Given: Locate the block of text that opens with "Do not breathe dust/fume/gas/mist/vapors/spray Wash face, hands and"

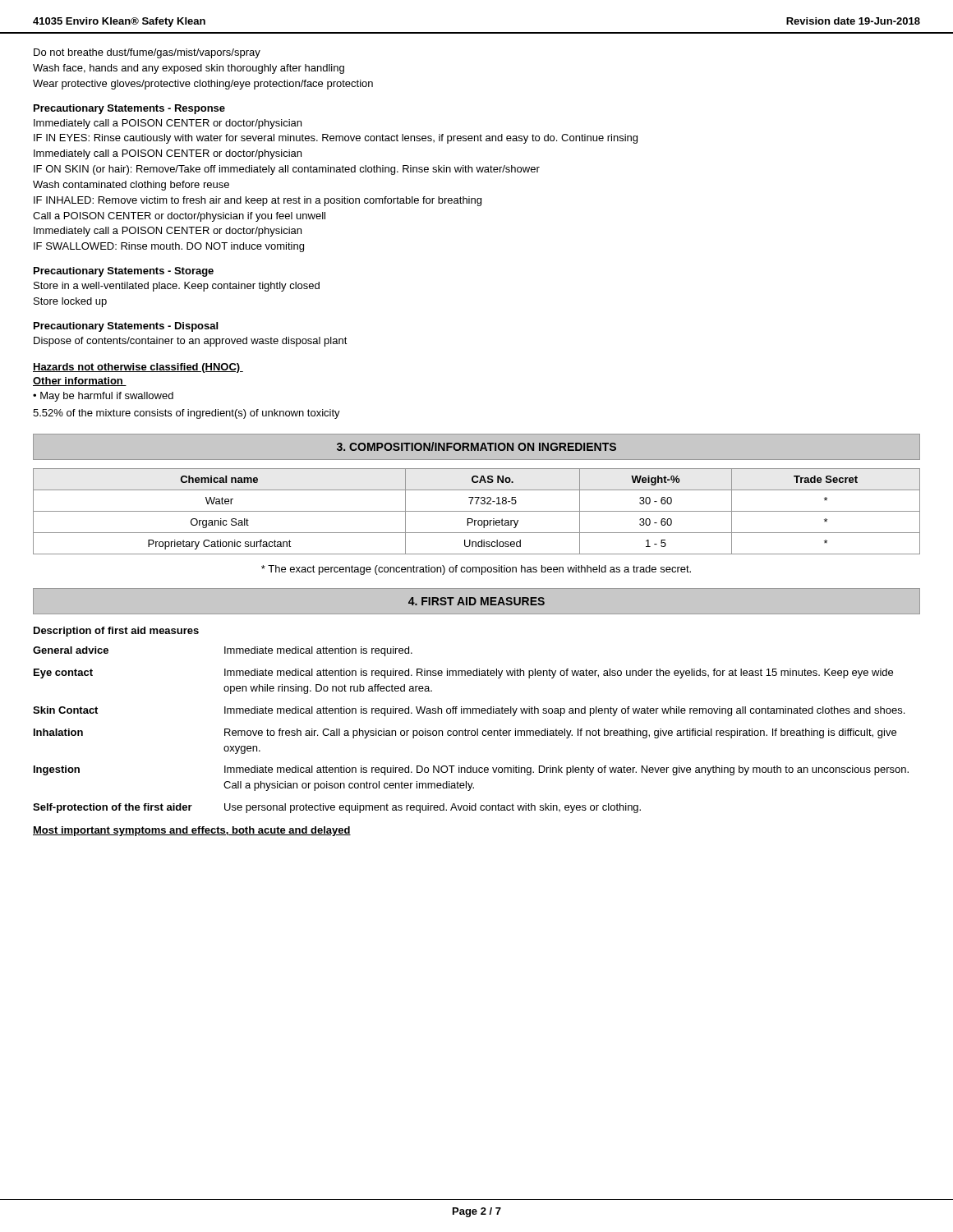Looking at the screenshot, I should (x=203, y=68).
